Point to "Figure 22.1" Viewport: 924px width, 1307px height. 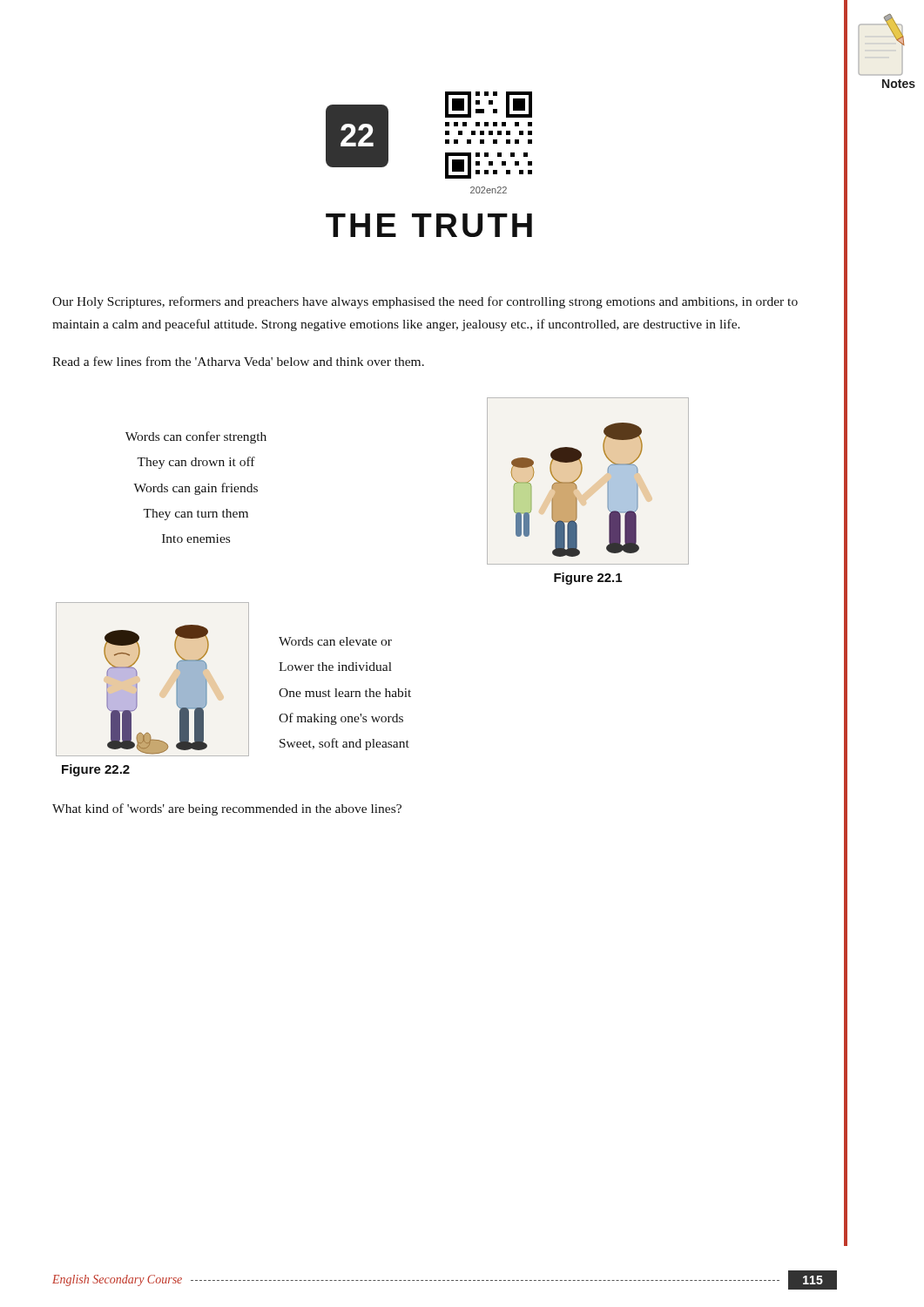(x=588, y=577)
